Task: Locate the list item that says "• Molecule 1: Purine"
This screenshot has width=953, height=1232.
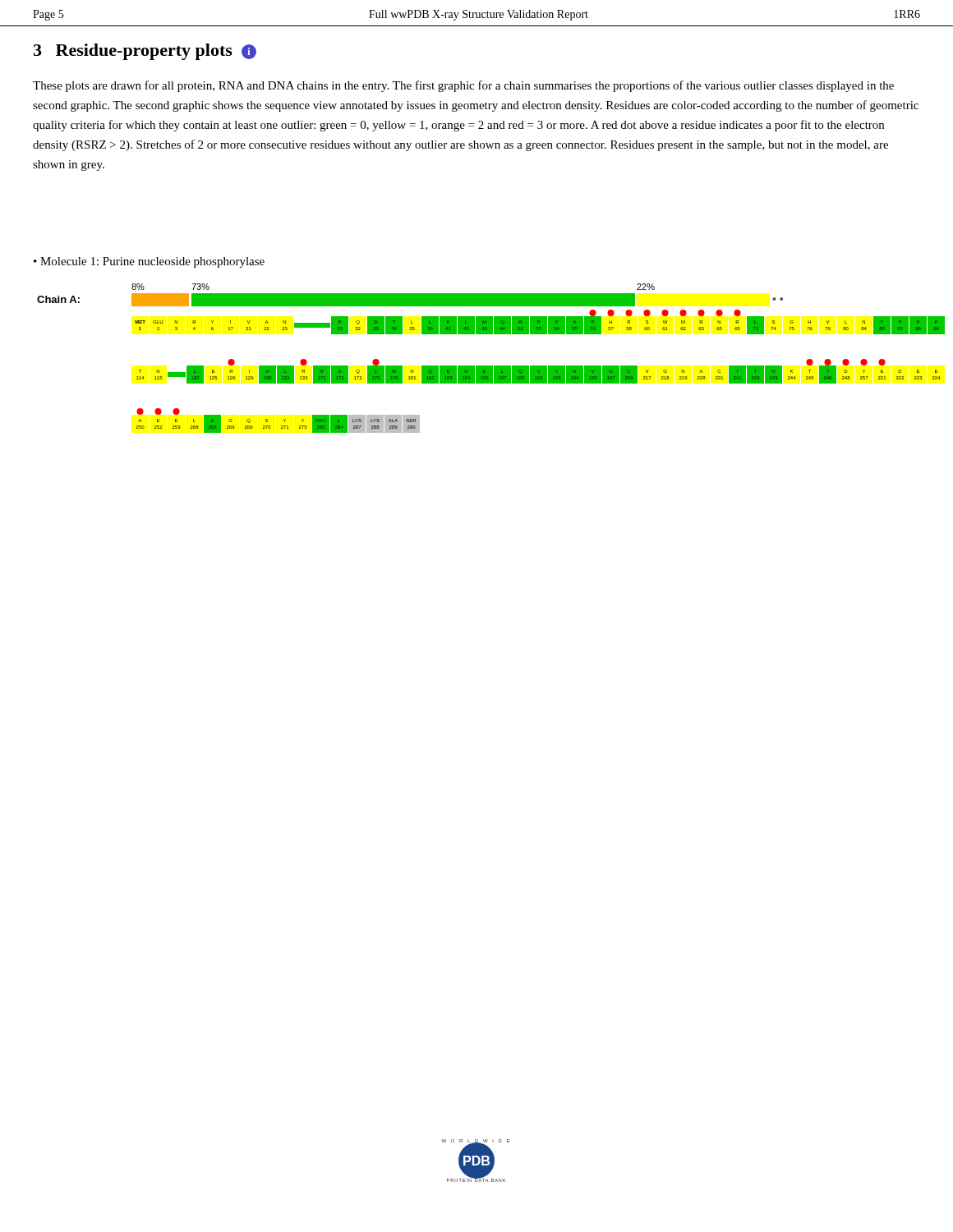Action: coord(149,261)
